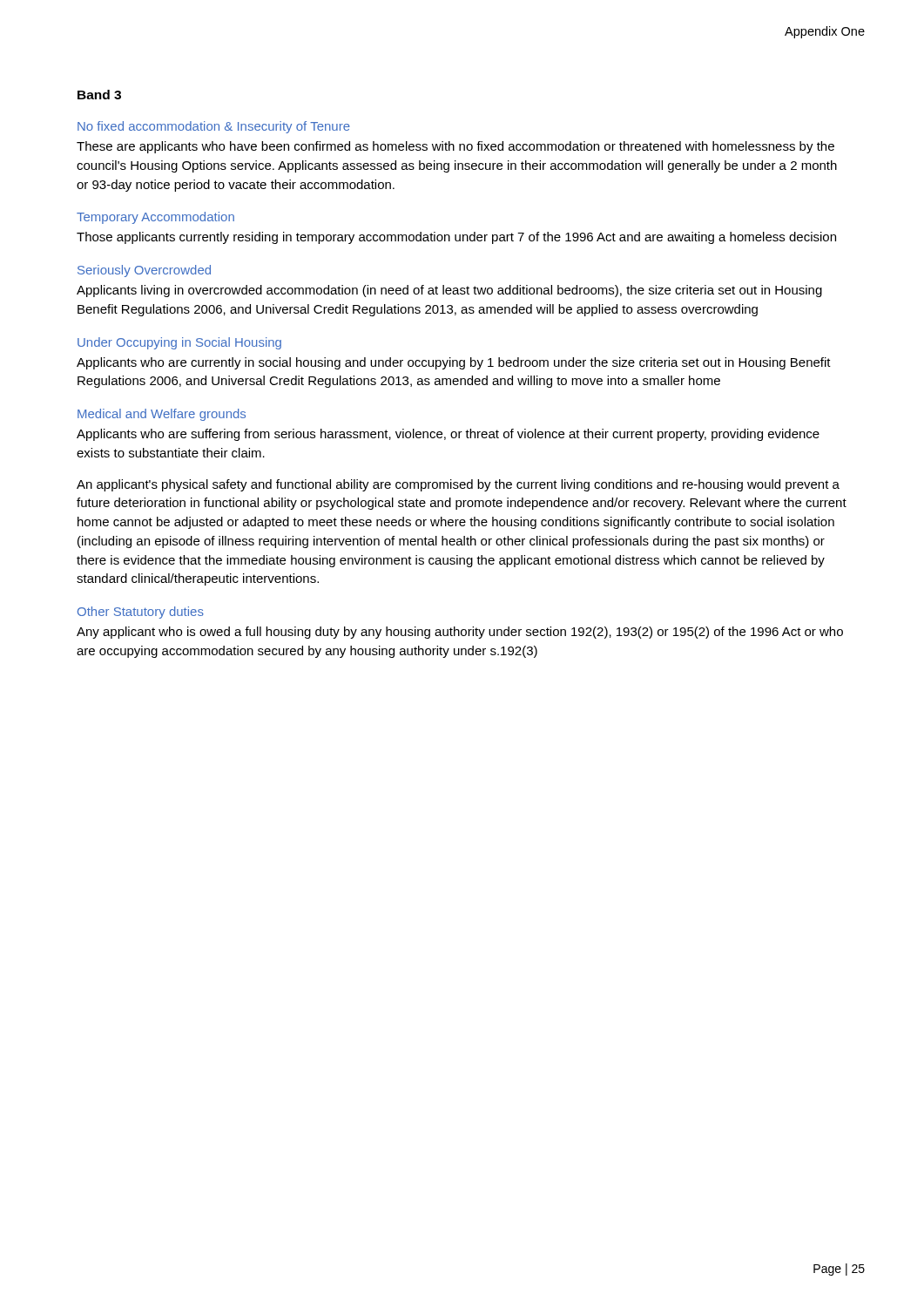Find the passage starting "Band 3"

pyautogui.click(x=99, y=95)
